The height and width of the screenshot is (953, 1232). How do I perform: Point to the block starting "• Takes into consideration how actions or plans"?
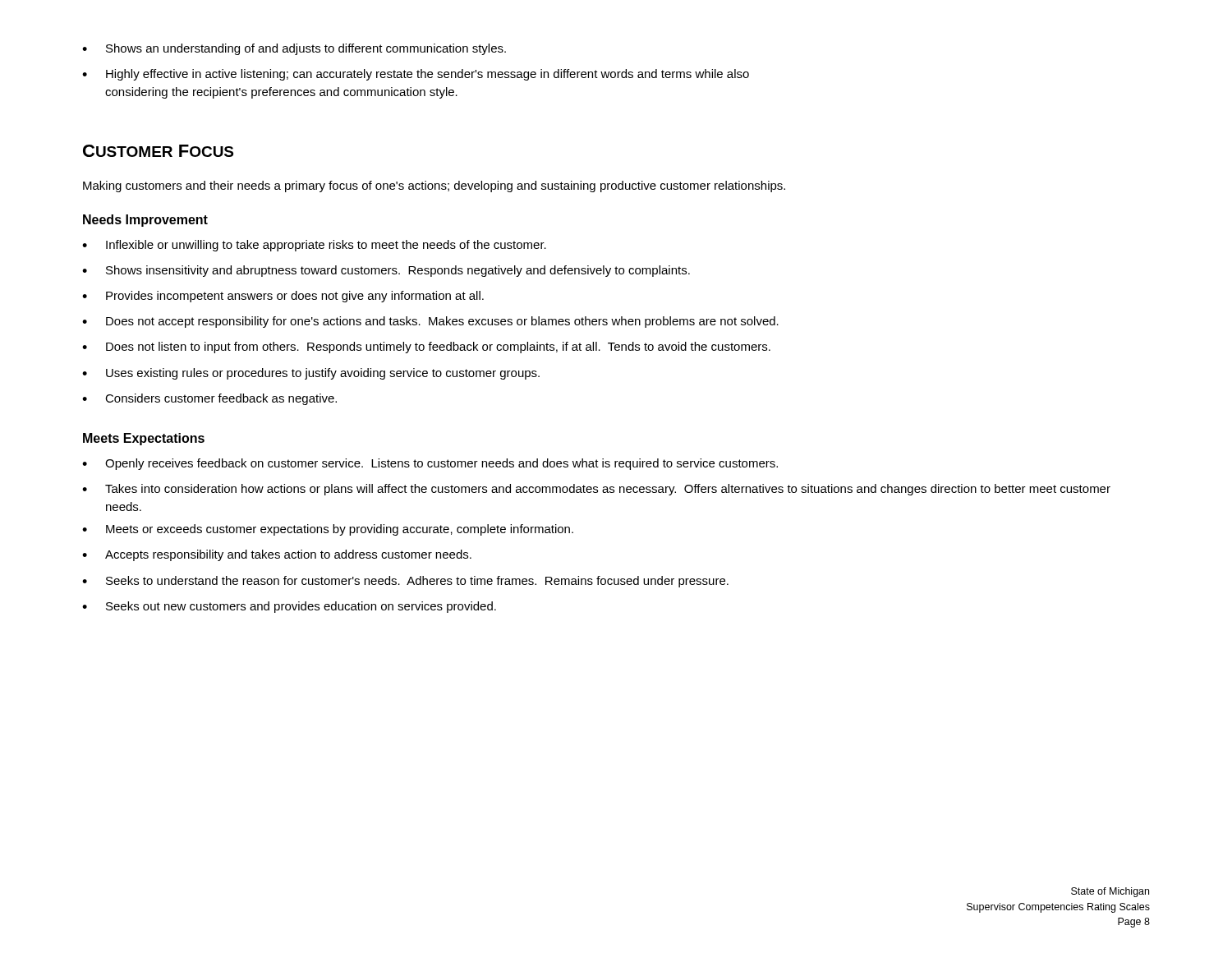[x=616, y=498]
